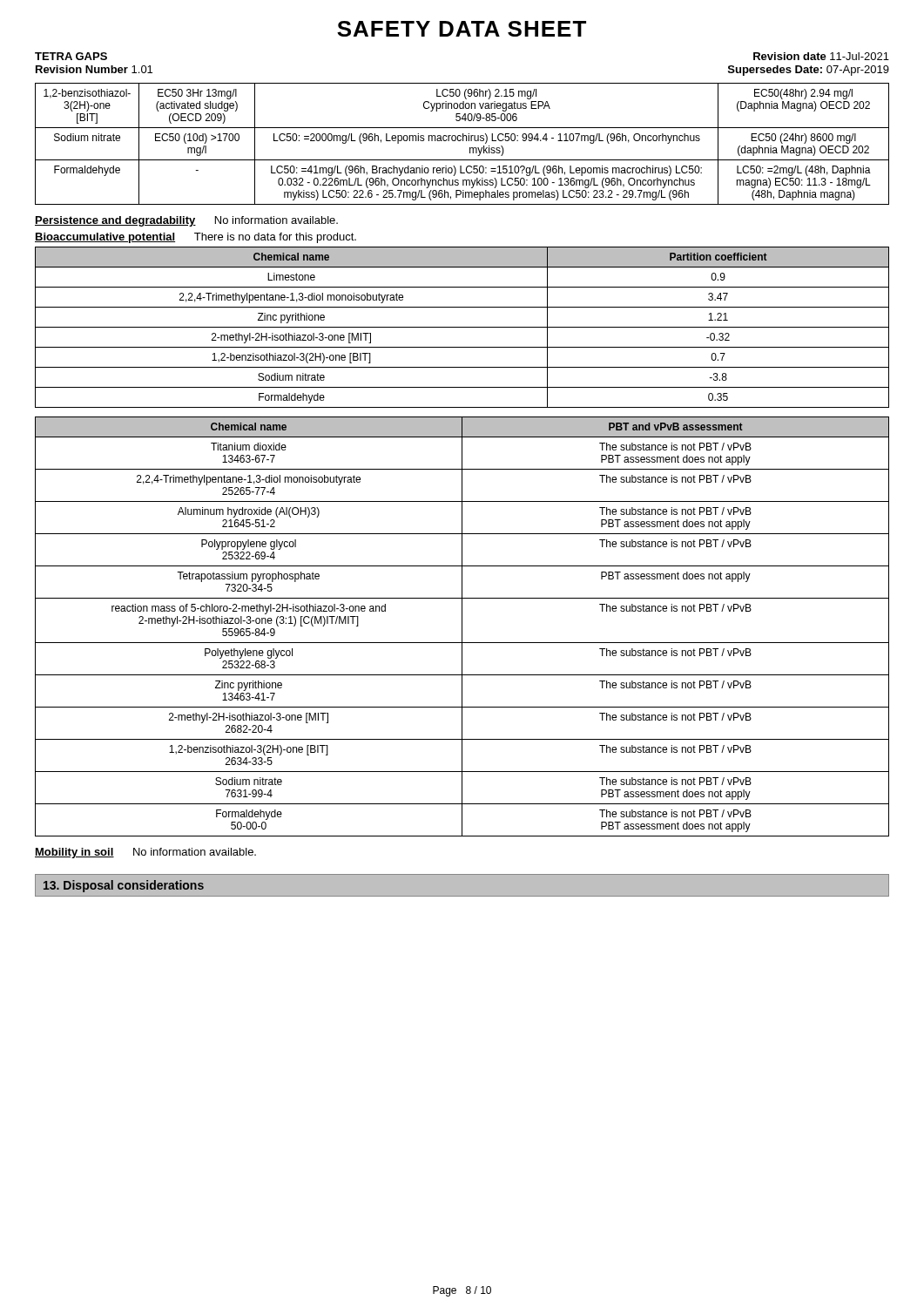
Task: Select the table that reads "Partition coefficient"
Action: [x=462, y=327]
